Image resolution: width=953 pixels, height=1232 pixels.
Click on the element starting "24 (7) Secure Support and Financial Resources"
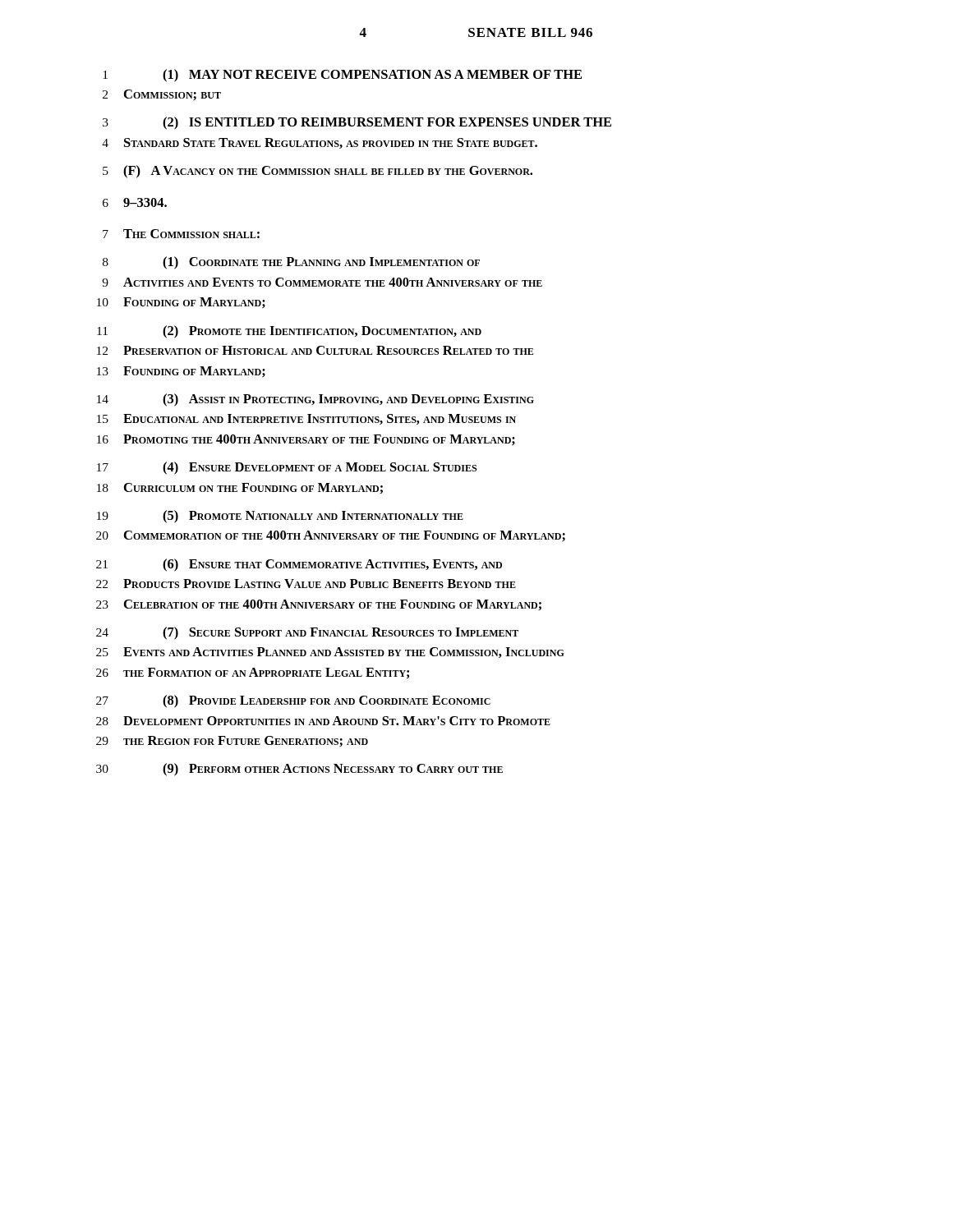(483, 653)
